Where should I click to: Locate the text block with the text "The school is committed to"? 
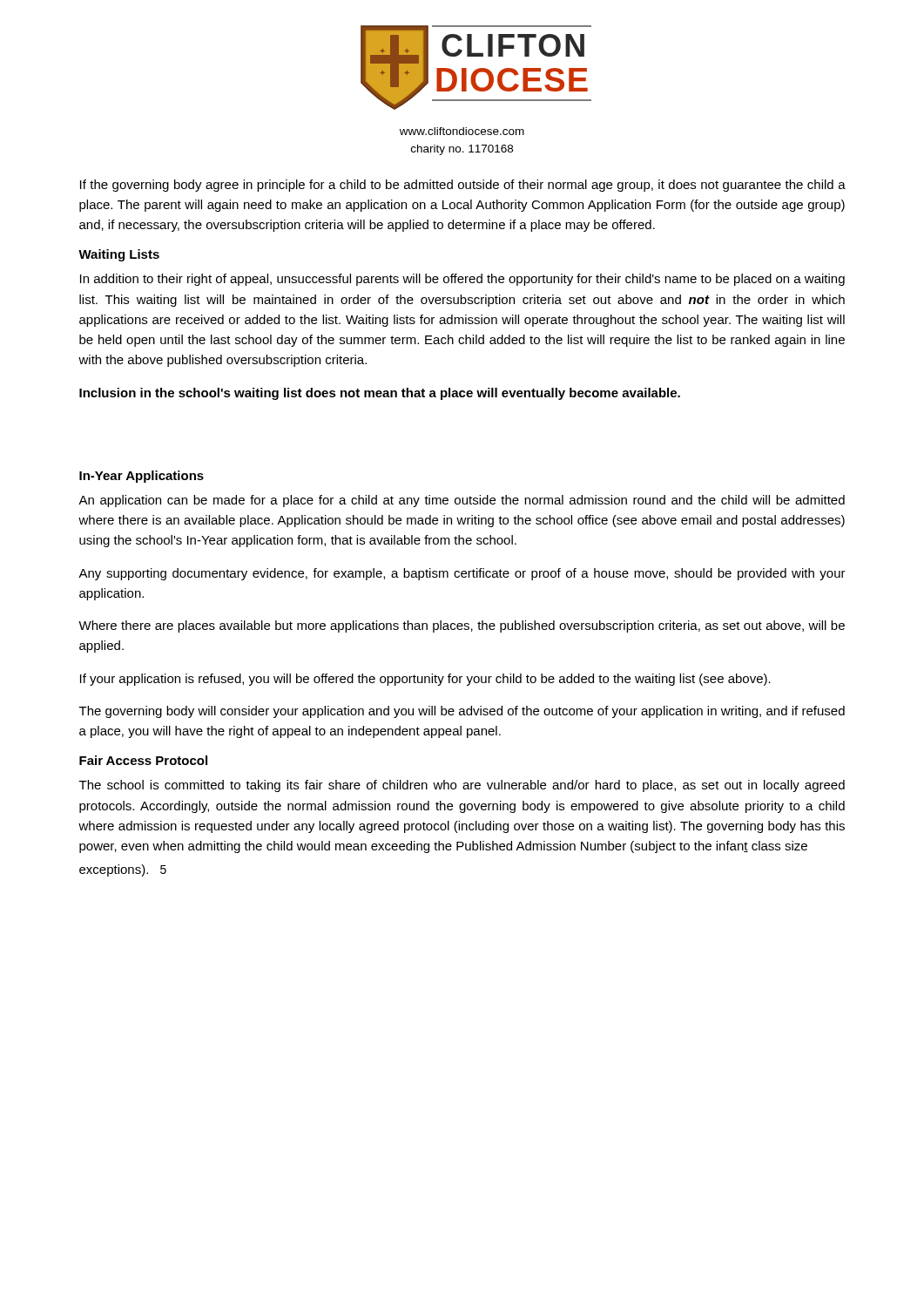coord(462,815)
